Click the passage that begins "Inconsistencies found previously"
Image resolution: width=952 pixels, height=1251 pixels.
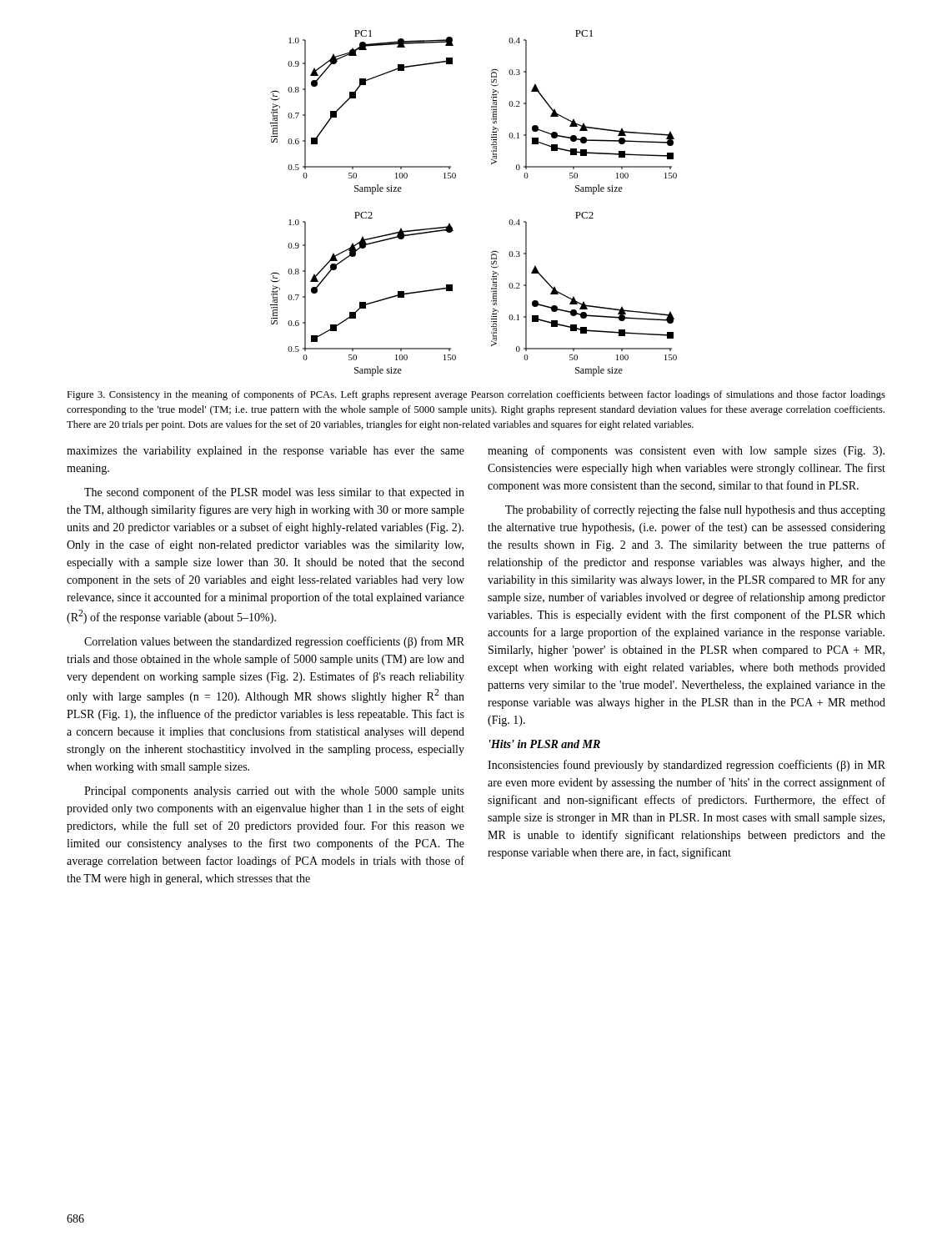(x=686, y=809)
